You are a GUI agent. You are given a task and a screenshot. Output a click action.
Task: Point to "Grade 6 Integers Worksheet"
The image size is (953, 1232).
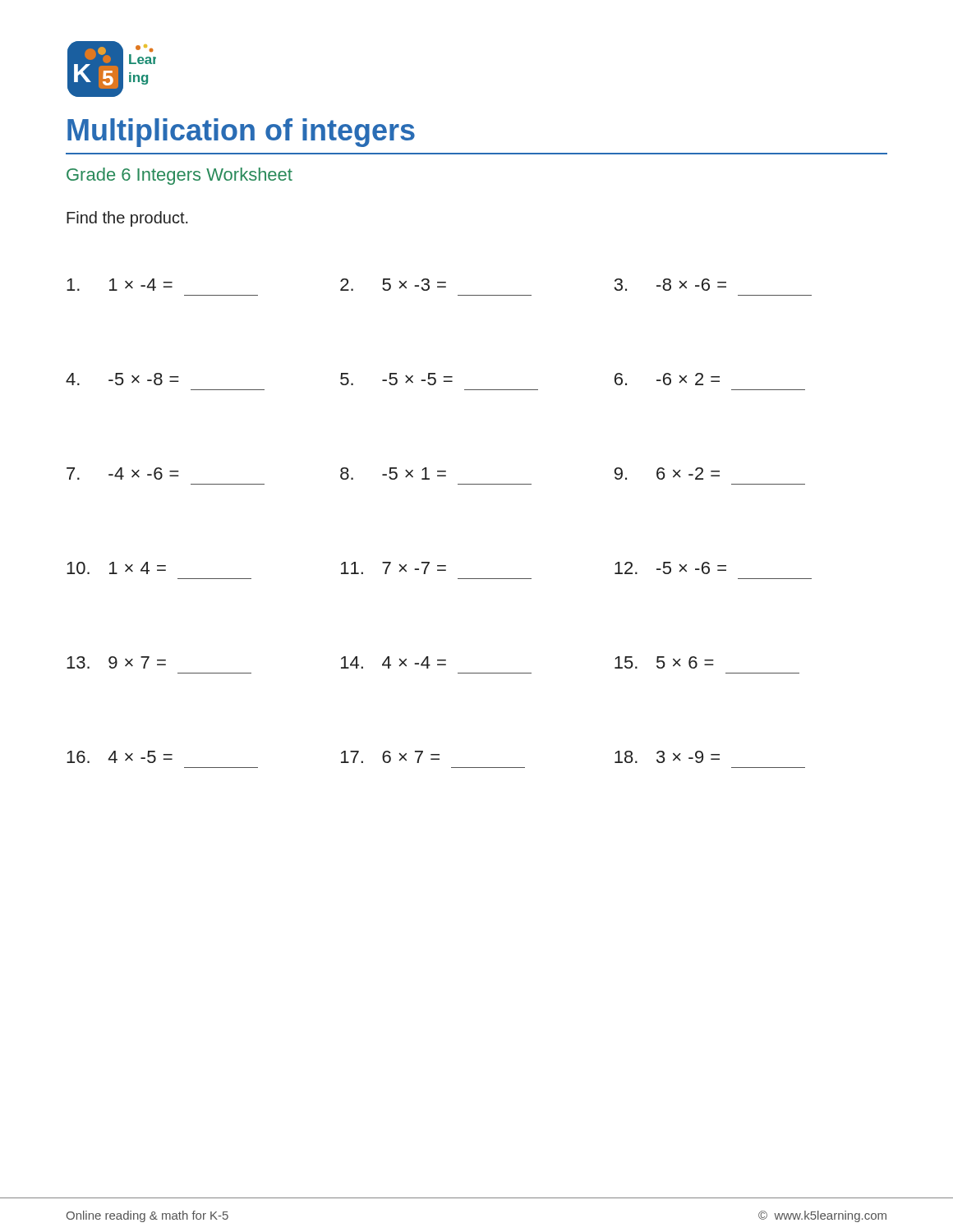click(180, 176)
